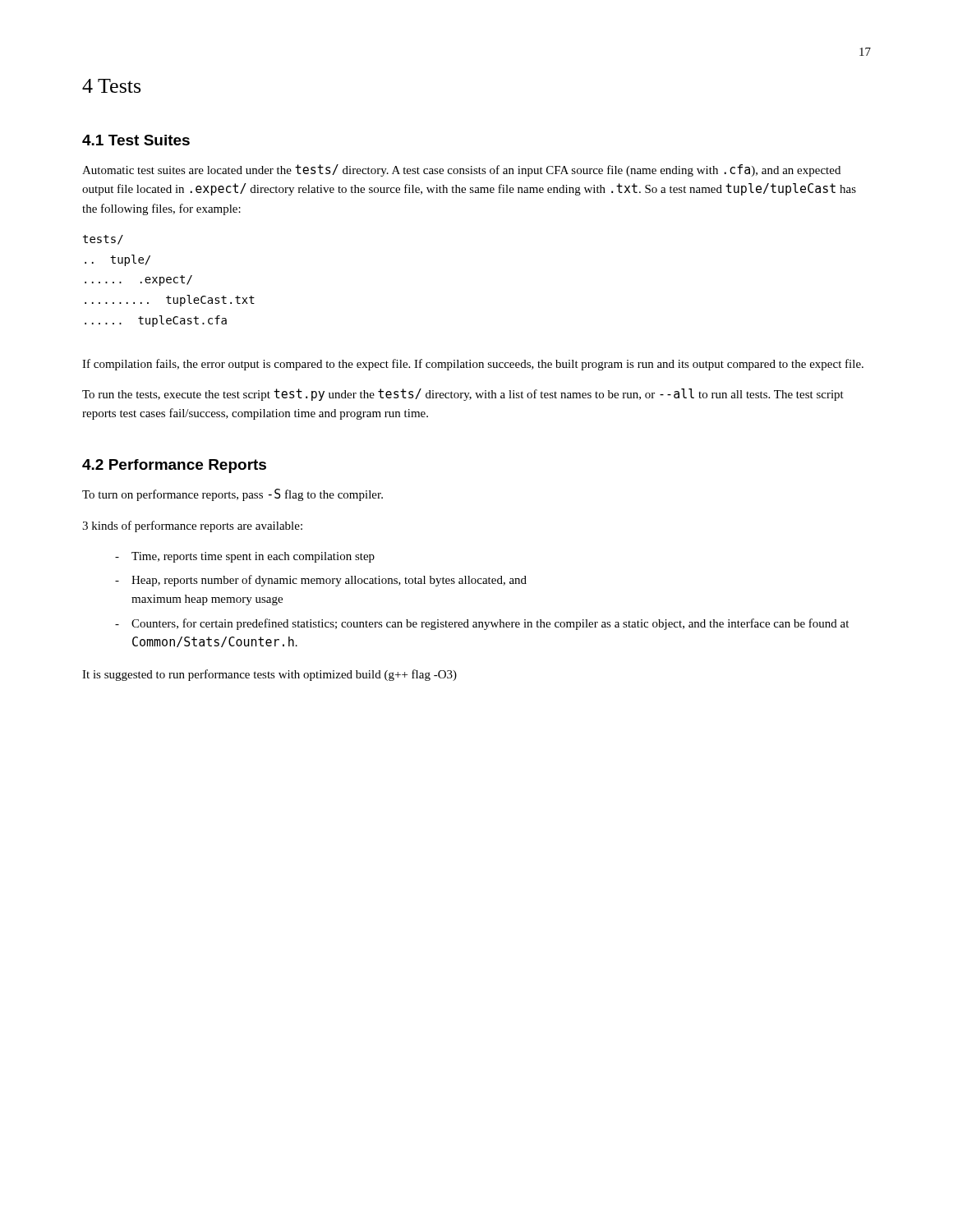The image size is (953, 1232).
Task: Navigate to the passage starting "To turn on performance reports, pass -S"
Action: tap(232, 495)
